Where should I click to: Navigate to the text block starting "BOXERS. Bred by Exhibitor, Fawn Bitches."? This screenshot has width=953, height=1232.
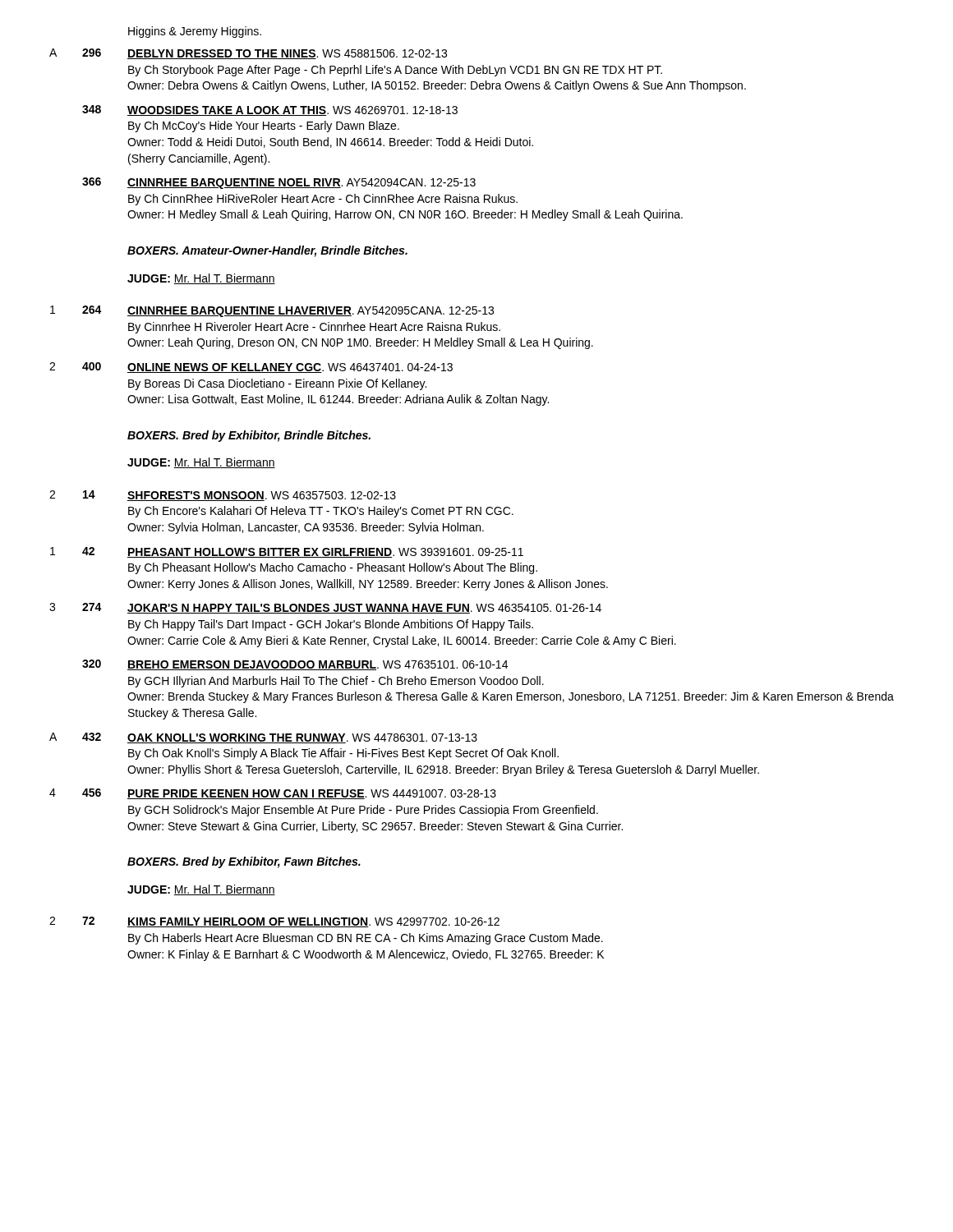(244, 862)
